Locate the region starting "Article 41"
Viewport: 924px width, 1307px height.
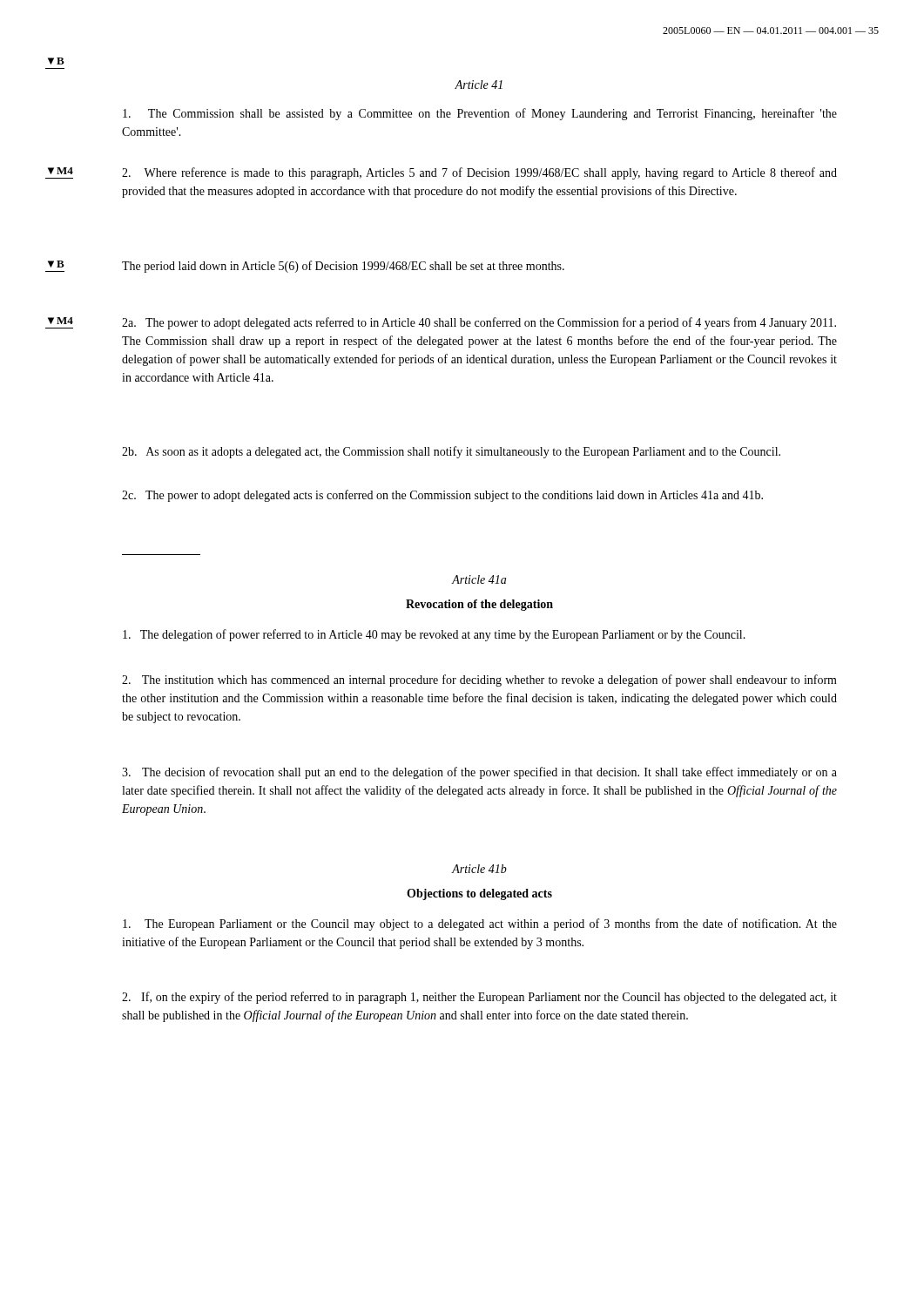(x=479, y=85)
